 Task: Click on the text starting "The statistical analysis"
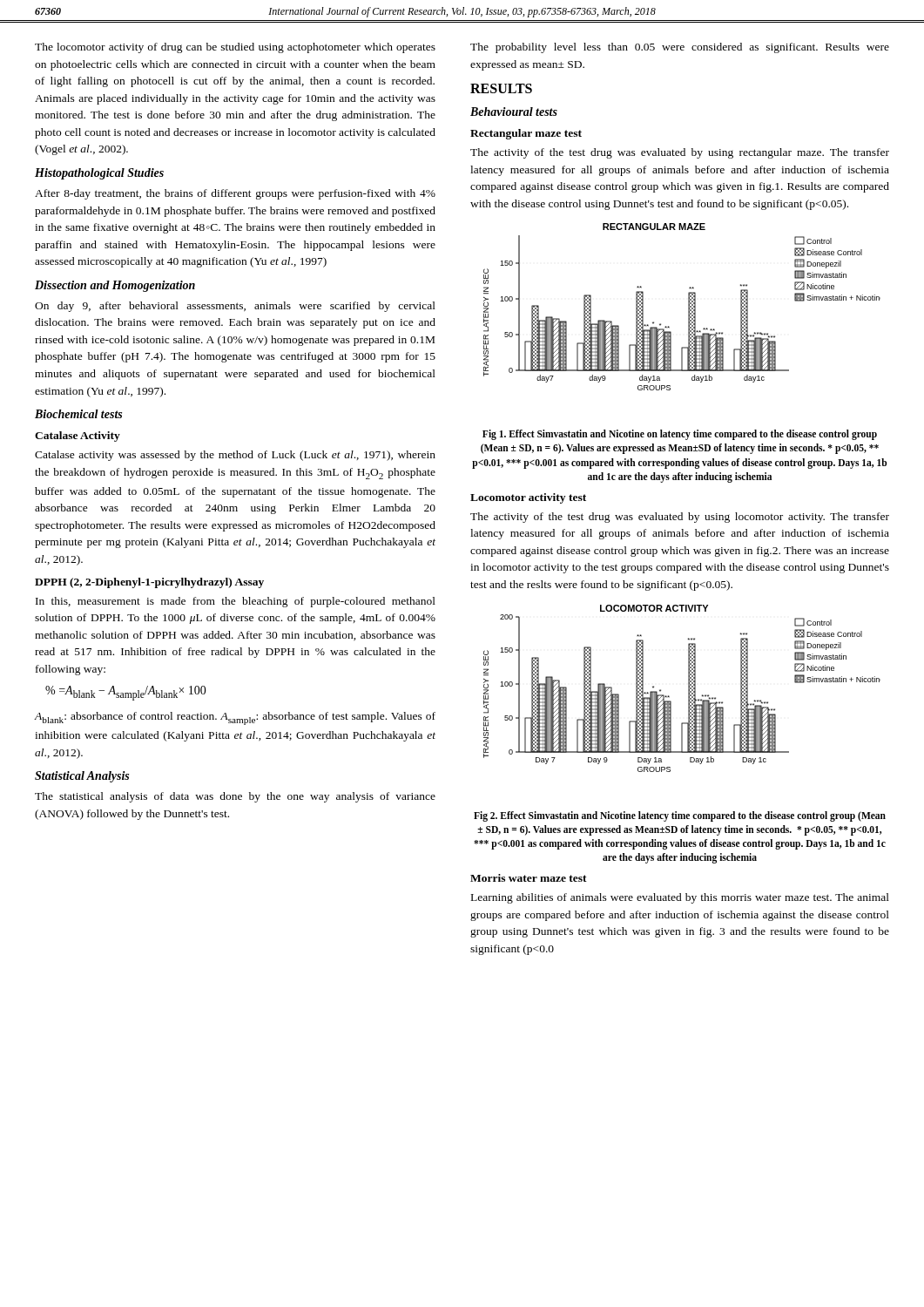click(235, 805)
